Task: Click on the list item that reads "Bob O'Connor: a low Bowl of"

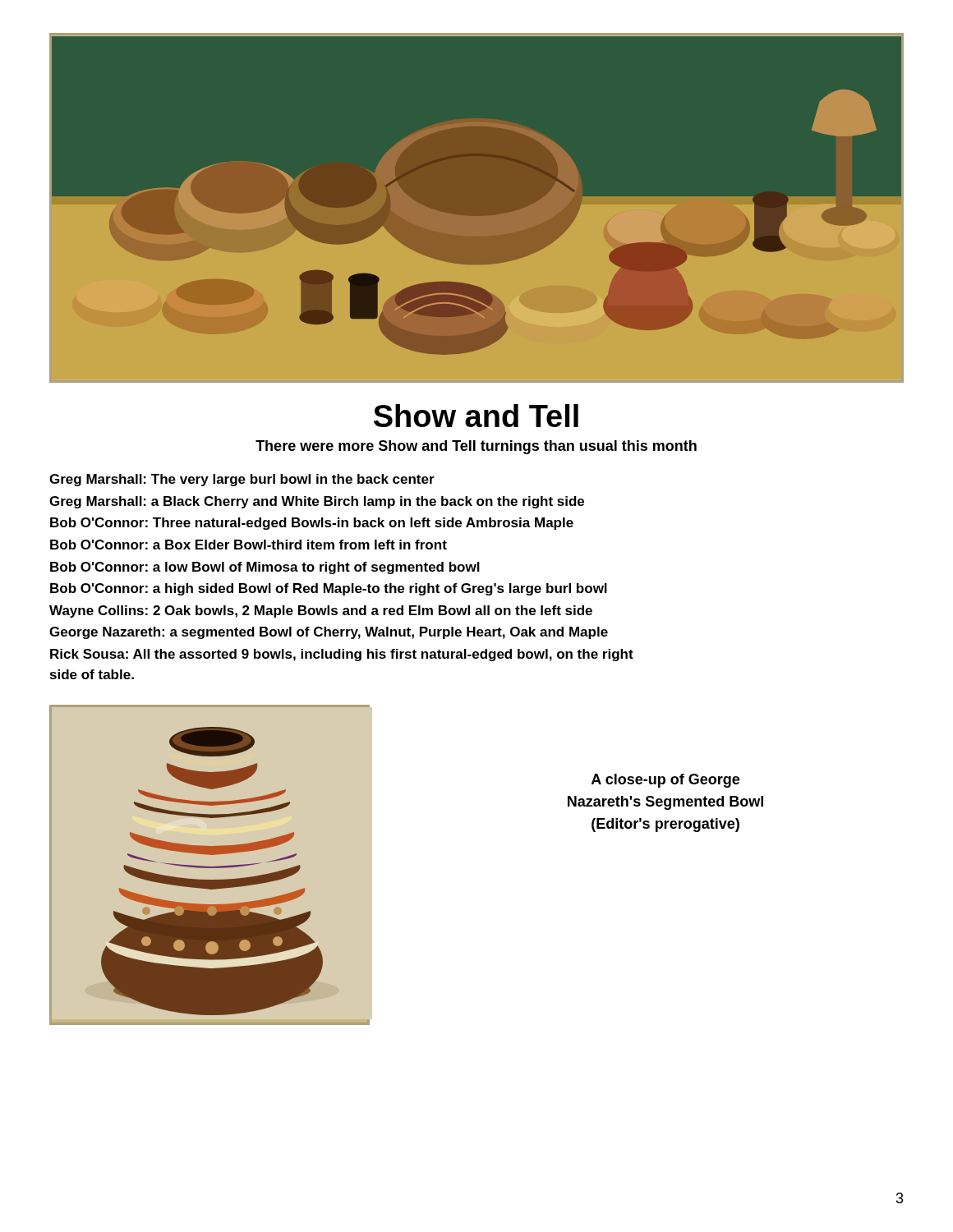Action: point(476,567)
